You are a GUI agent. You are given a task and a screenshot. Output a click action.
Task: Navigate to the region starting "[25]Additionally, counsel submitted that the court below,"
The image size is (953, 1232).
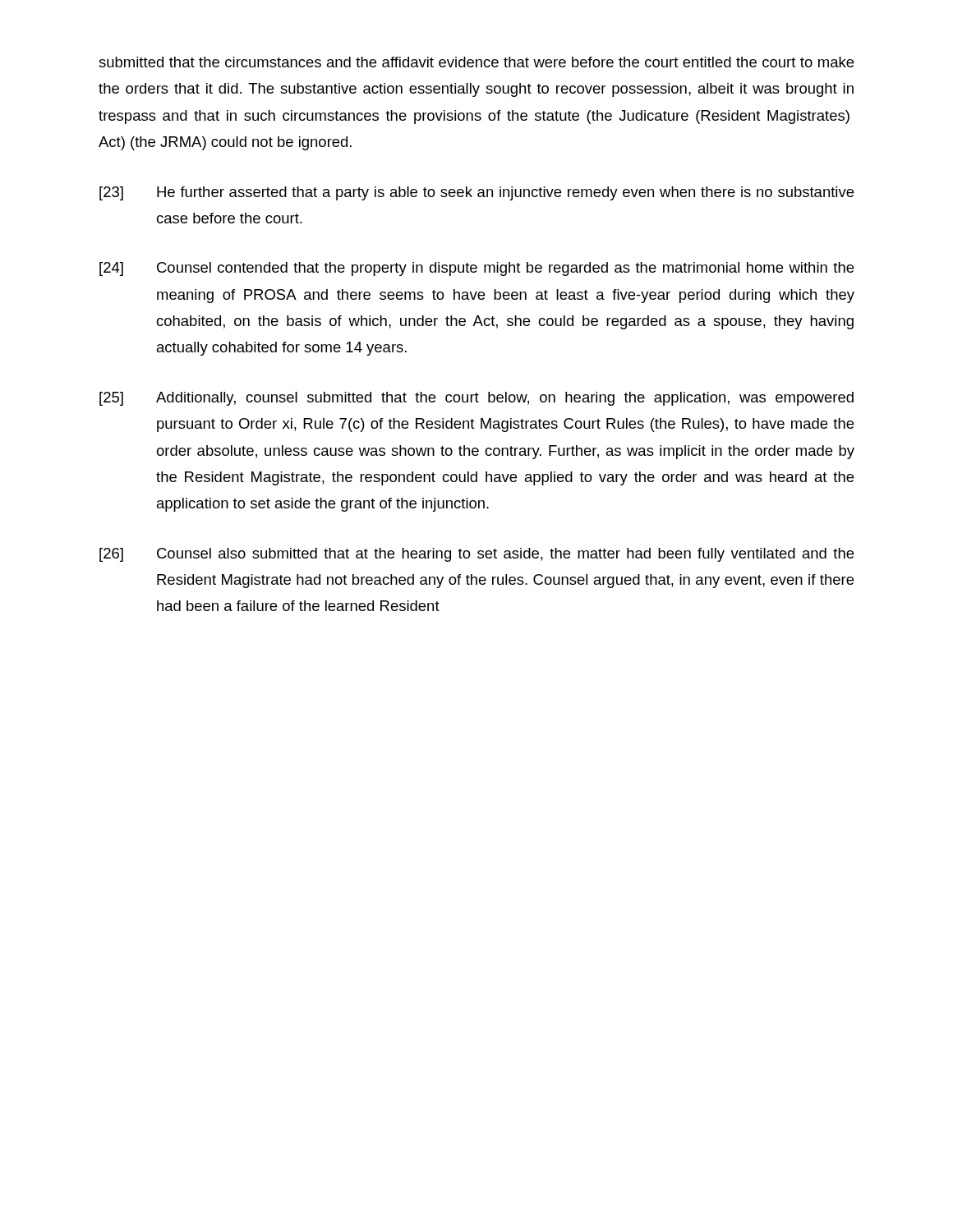click(x=476, y=451)
